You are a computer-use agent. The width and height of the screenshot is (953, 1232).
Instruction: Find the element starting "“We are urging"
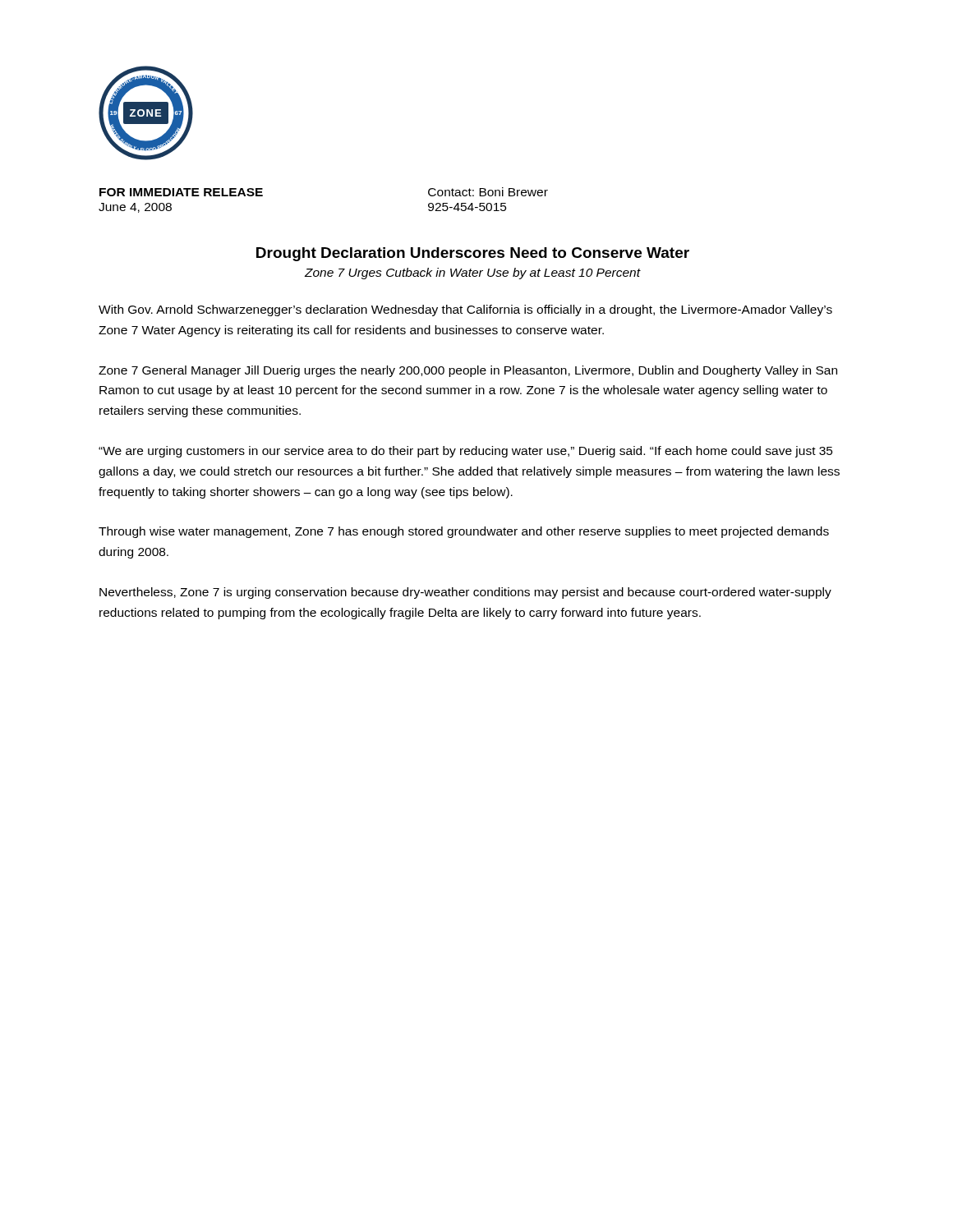click(469, 471)
